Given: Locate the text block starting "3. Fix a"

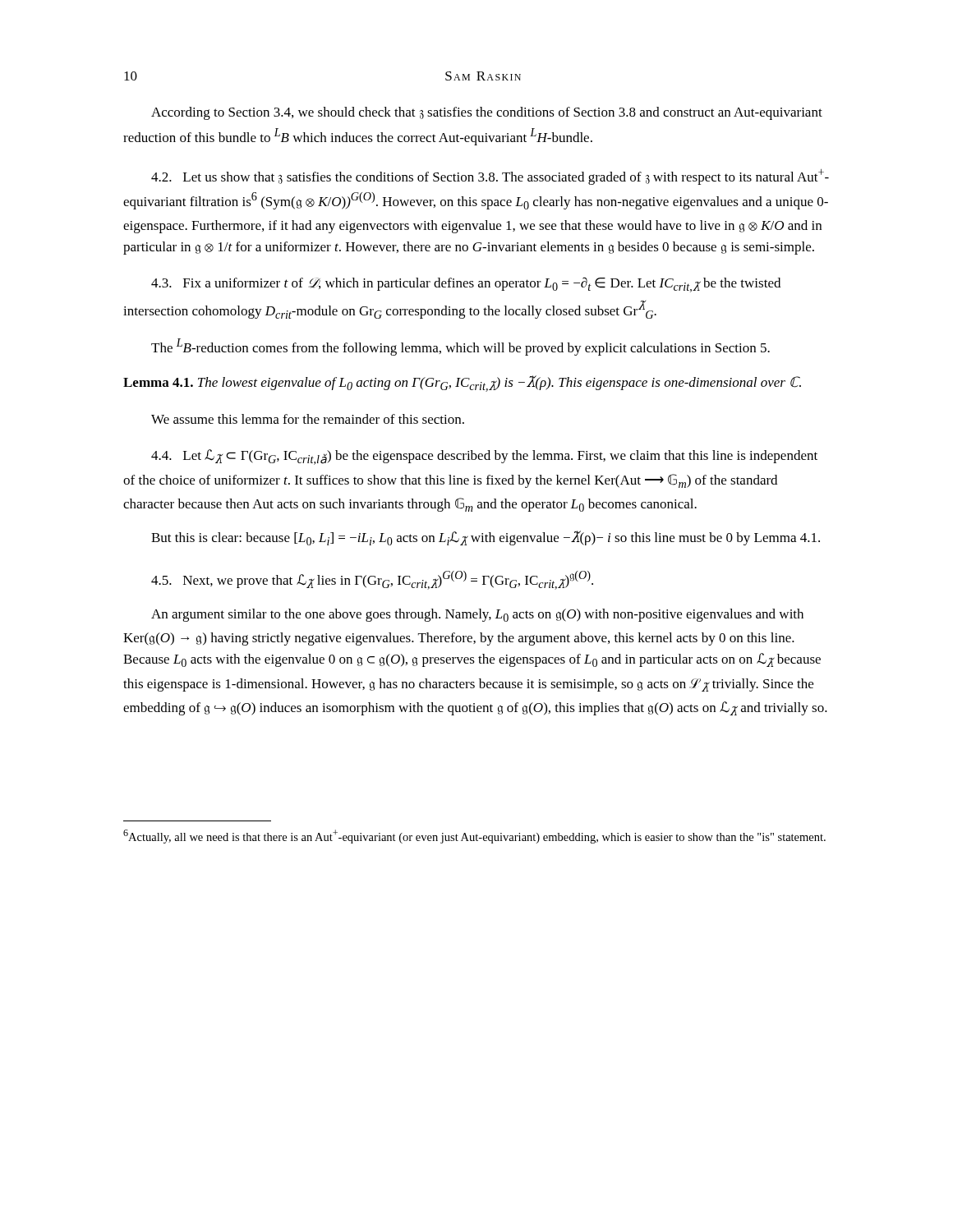Looking at the screenshot, I should (476, 316).
